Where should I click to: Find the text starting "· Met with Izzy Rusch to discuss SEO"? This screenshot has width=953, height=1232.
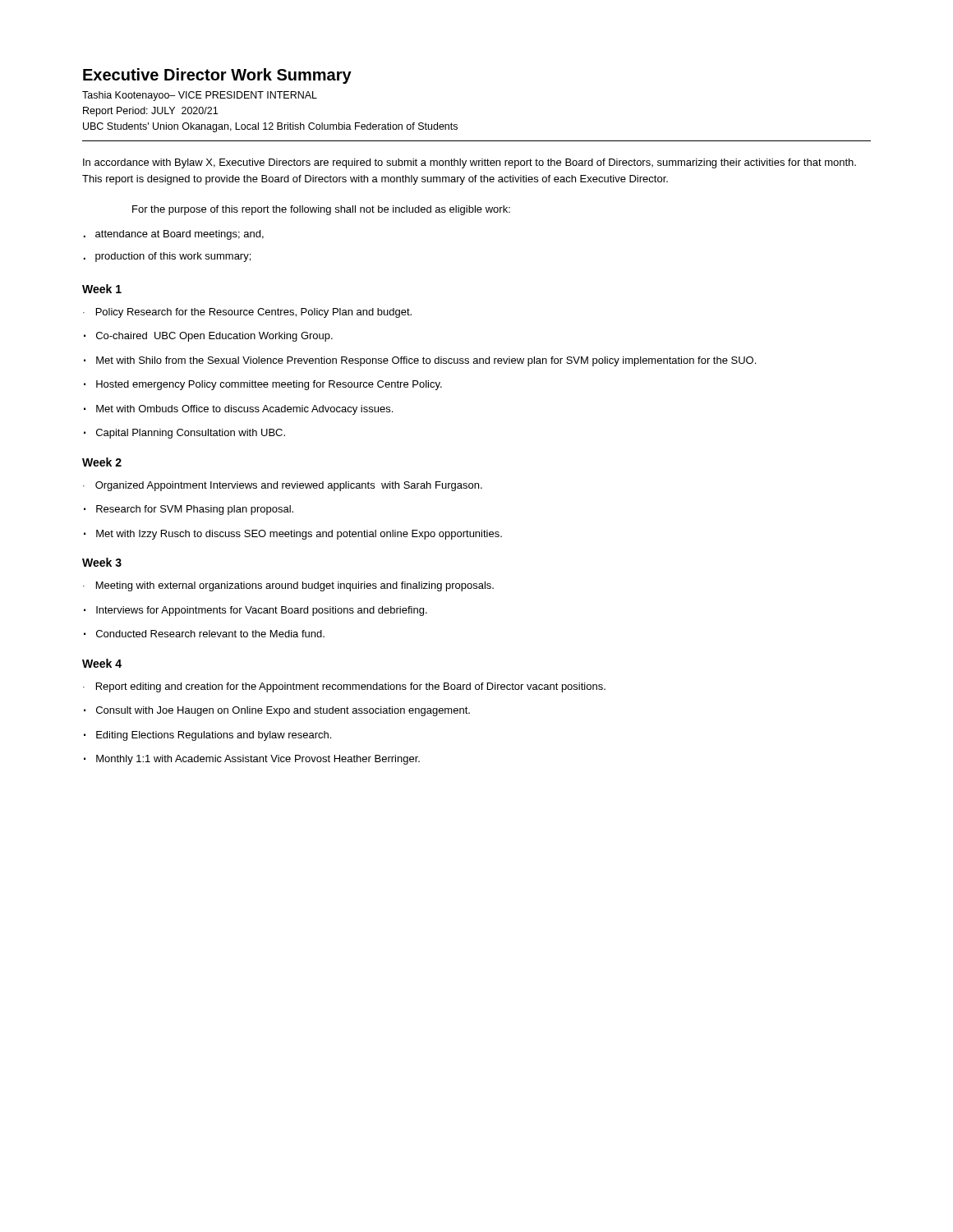(x=292, y=533)
